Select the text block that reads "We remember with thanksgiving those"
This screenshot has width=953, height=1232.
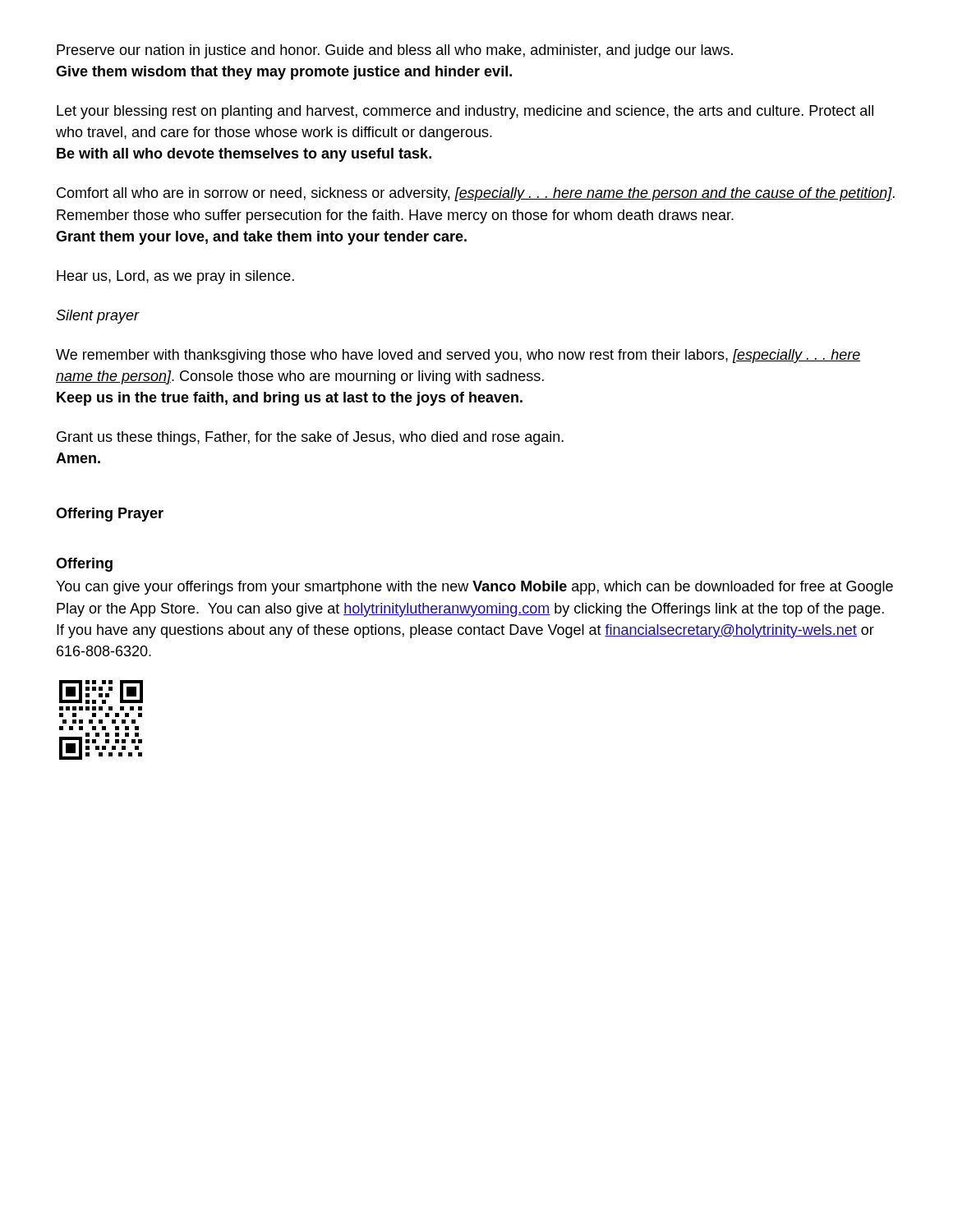476,376
